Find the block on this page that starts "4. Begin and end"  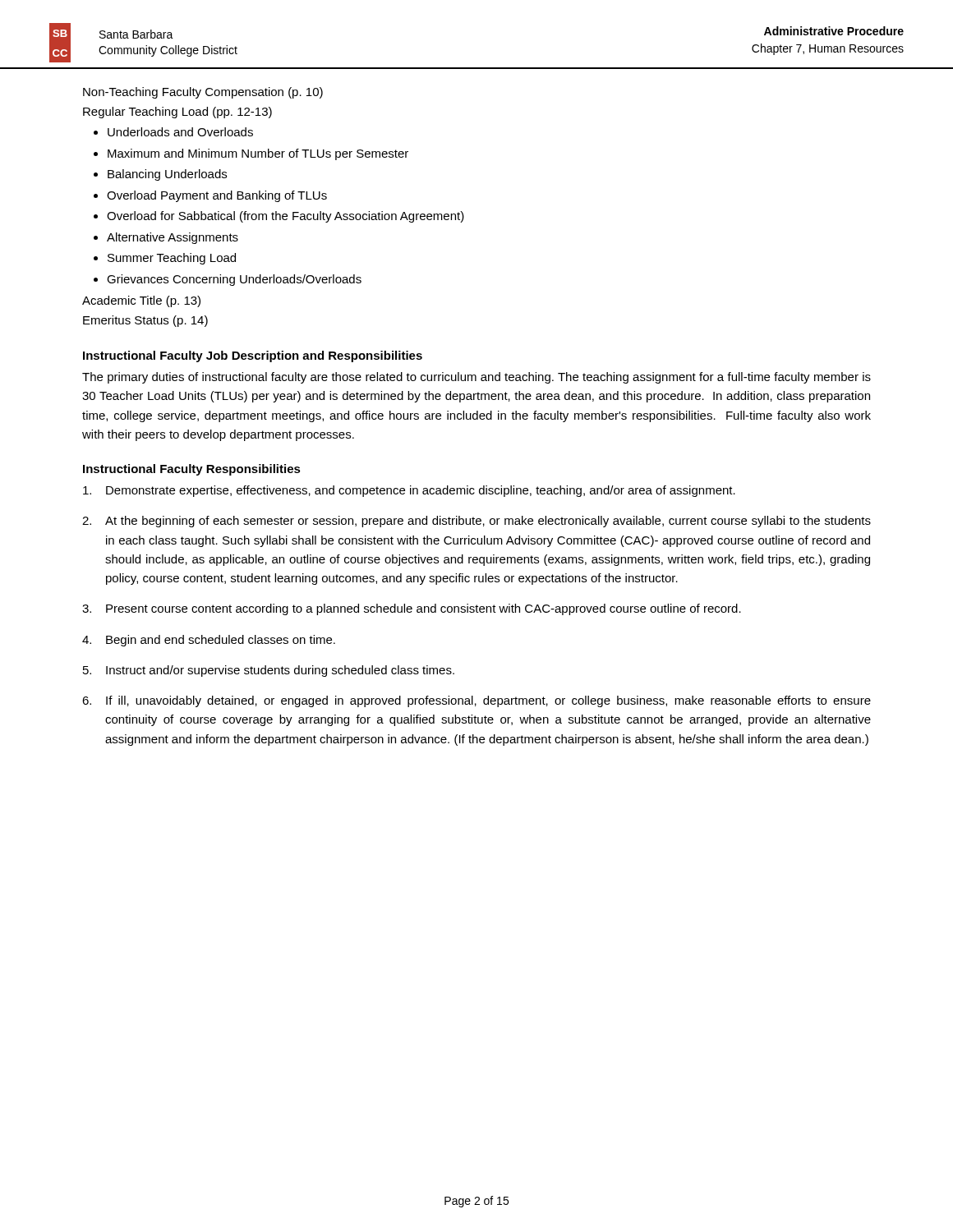click(209, 641)
